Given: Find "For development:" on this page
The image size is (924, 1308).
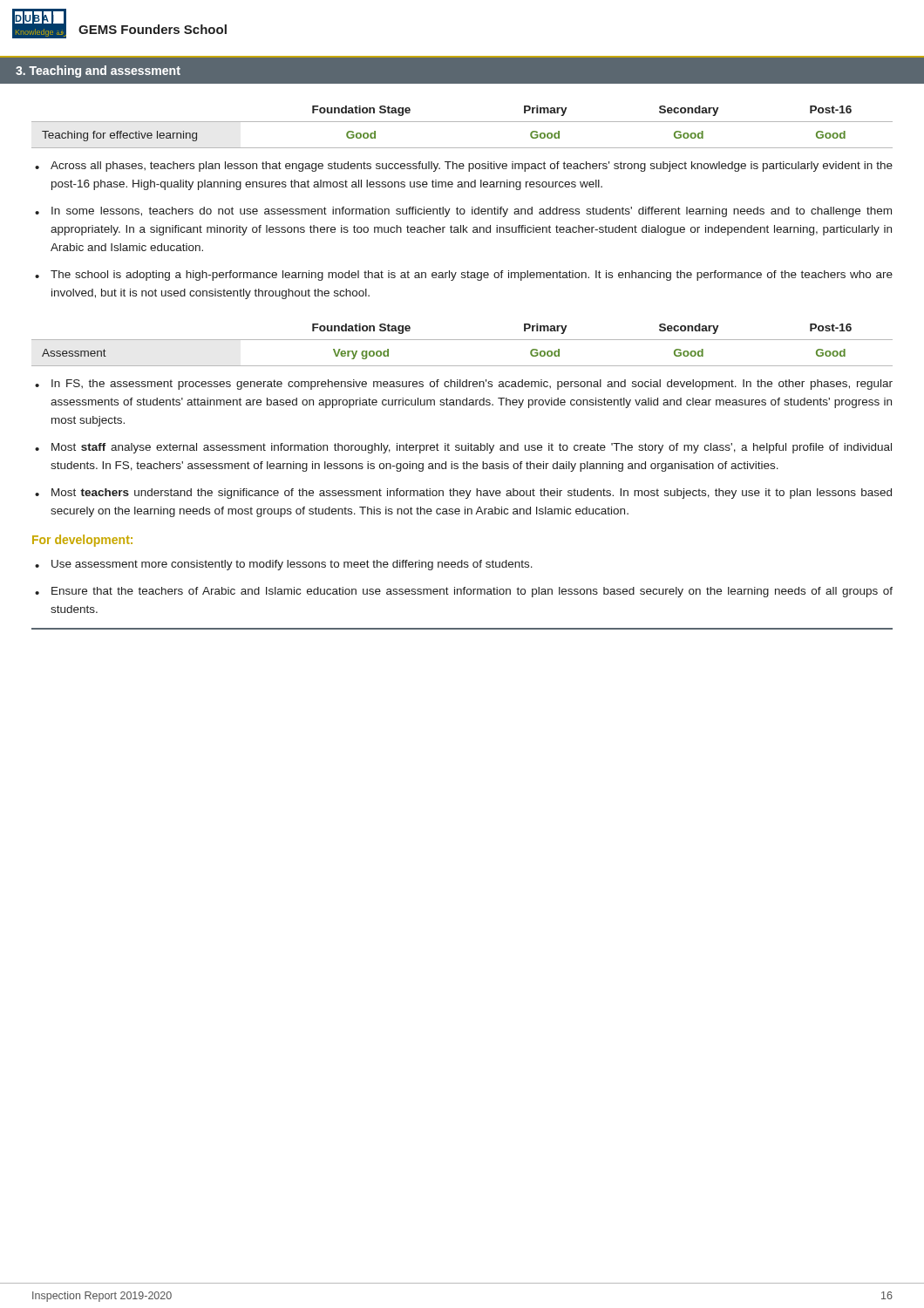Looking at the screenshot, I should [x=83, y=540].
